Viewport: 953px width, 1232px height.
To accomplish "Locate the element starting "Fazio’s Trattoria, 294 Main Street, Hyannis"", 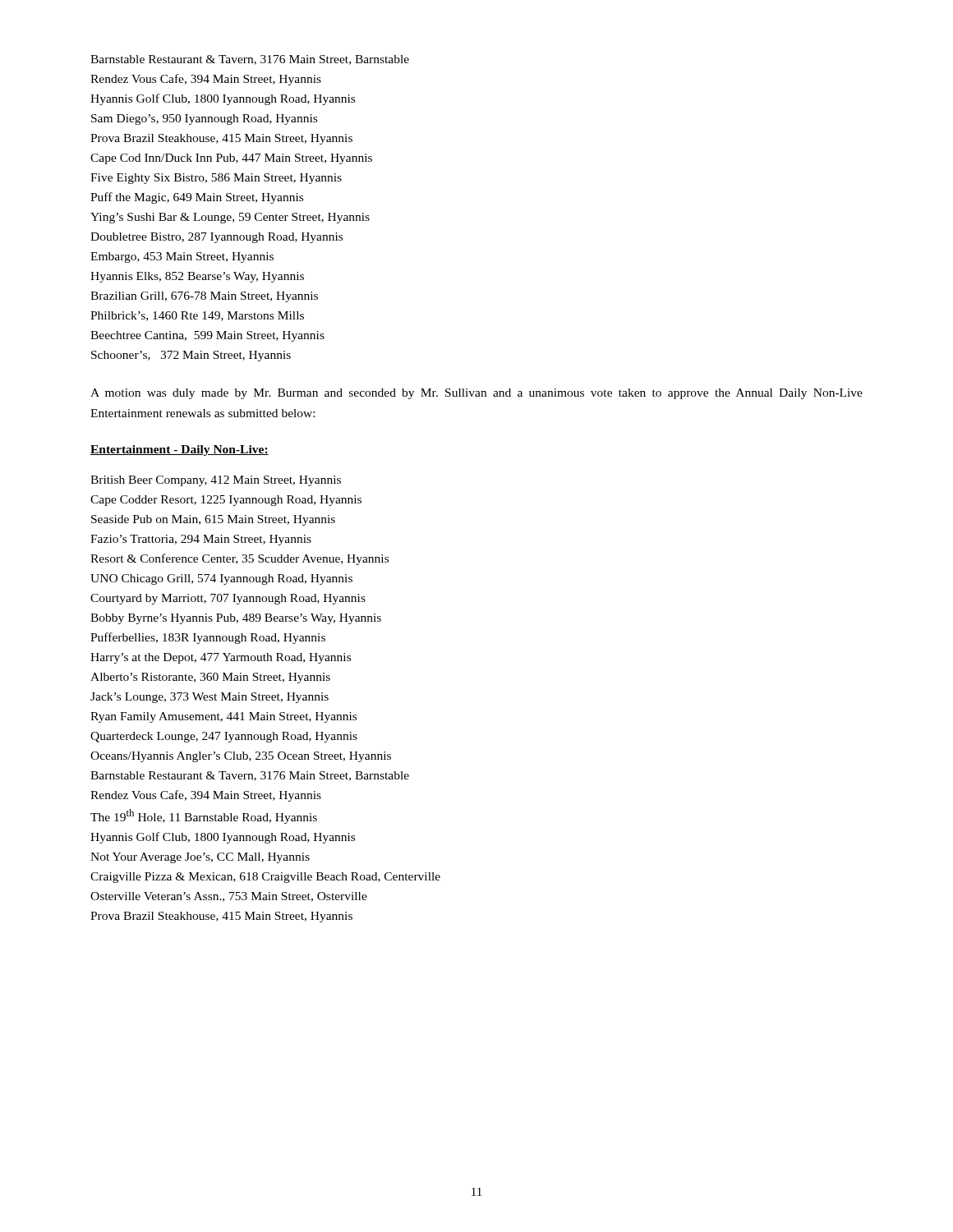I will tap(201, 538).
